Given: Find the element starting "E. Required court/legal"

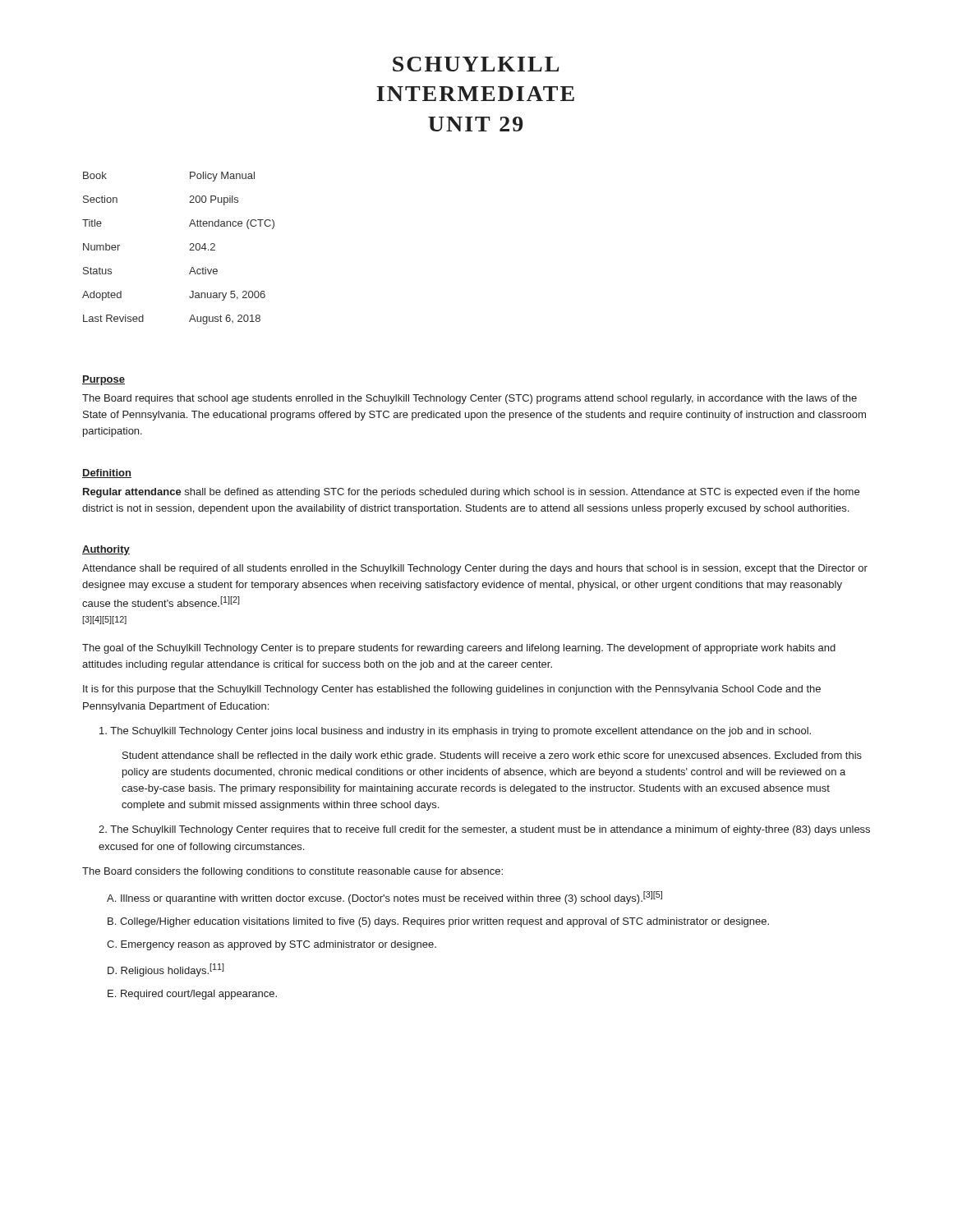Looking at the screenshot, I should pyautogui.click(x=192, y=993).
